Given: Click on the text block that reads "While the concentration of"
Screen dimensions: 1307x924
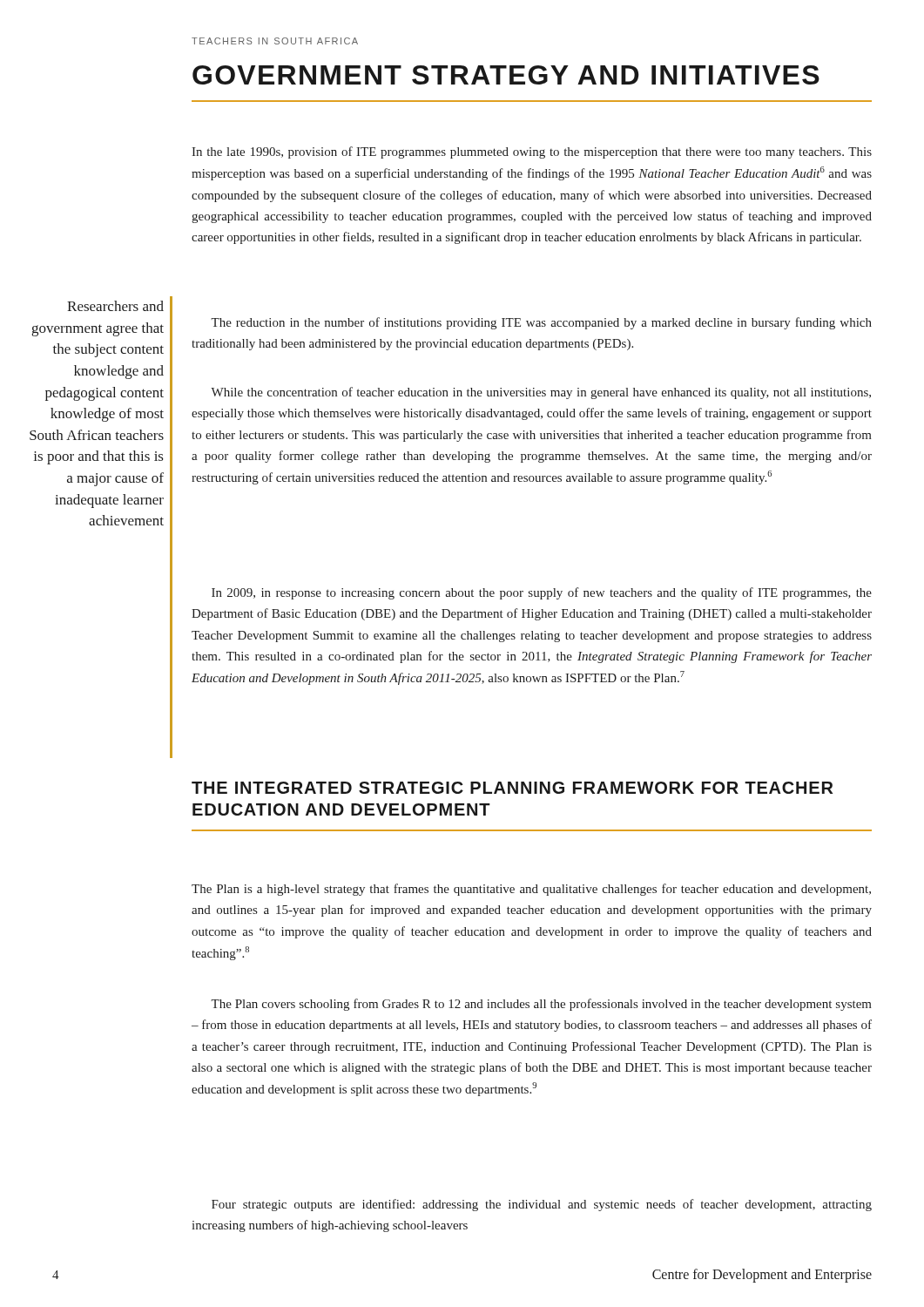Looking at the screenshot, I should 532,435.
